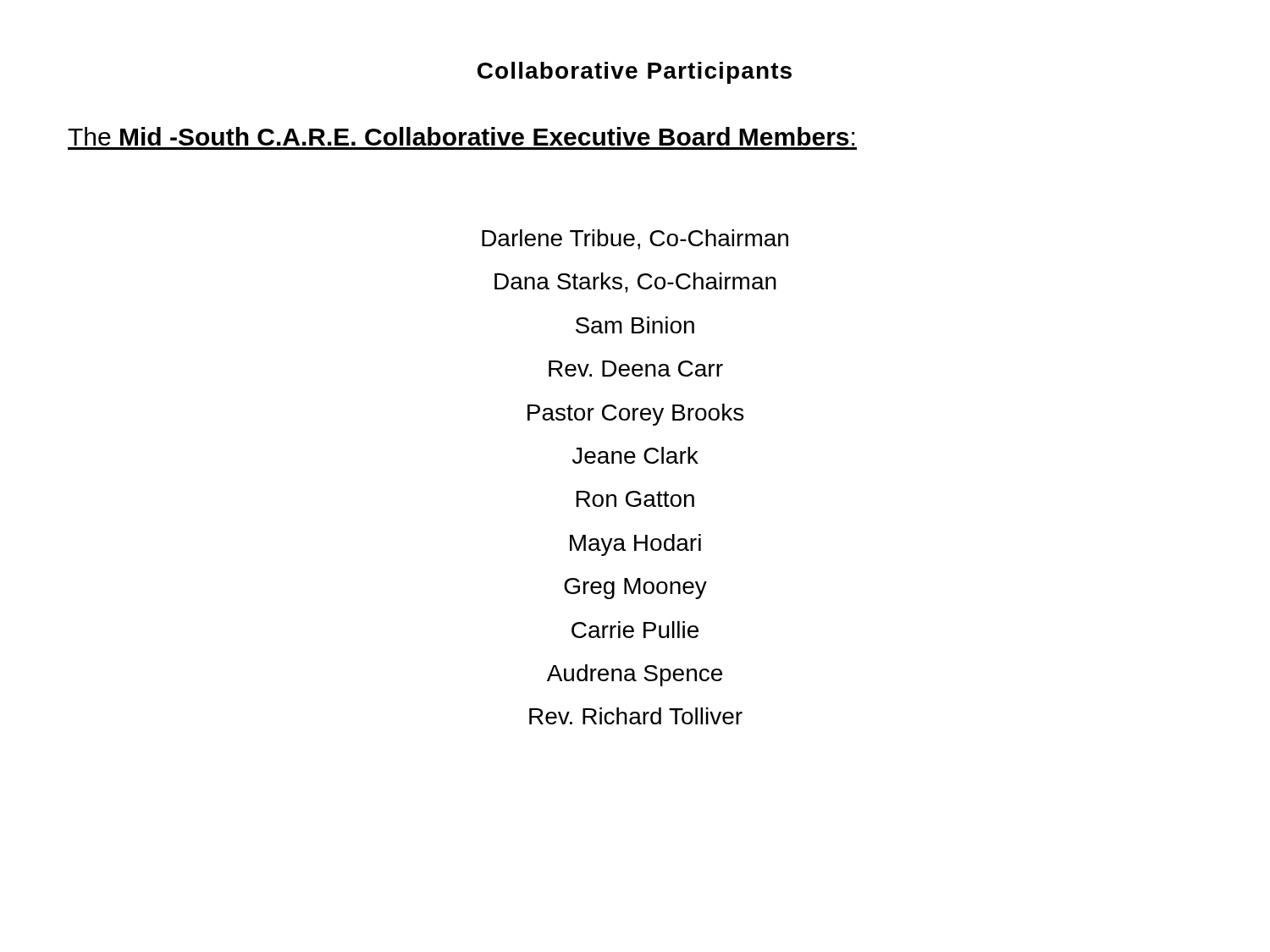Screen dimensions: 952x1270
Task: Point to the region starting "Pastor Corey Brooks"
Action: tap(635, 412)
